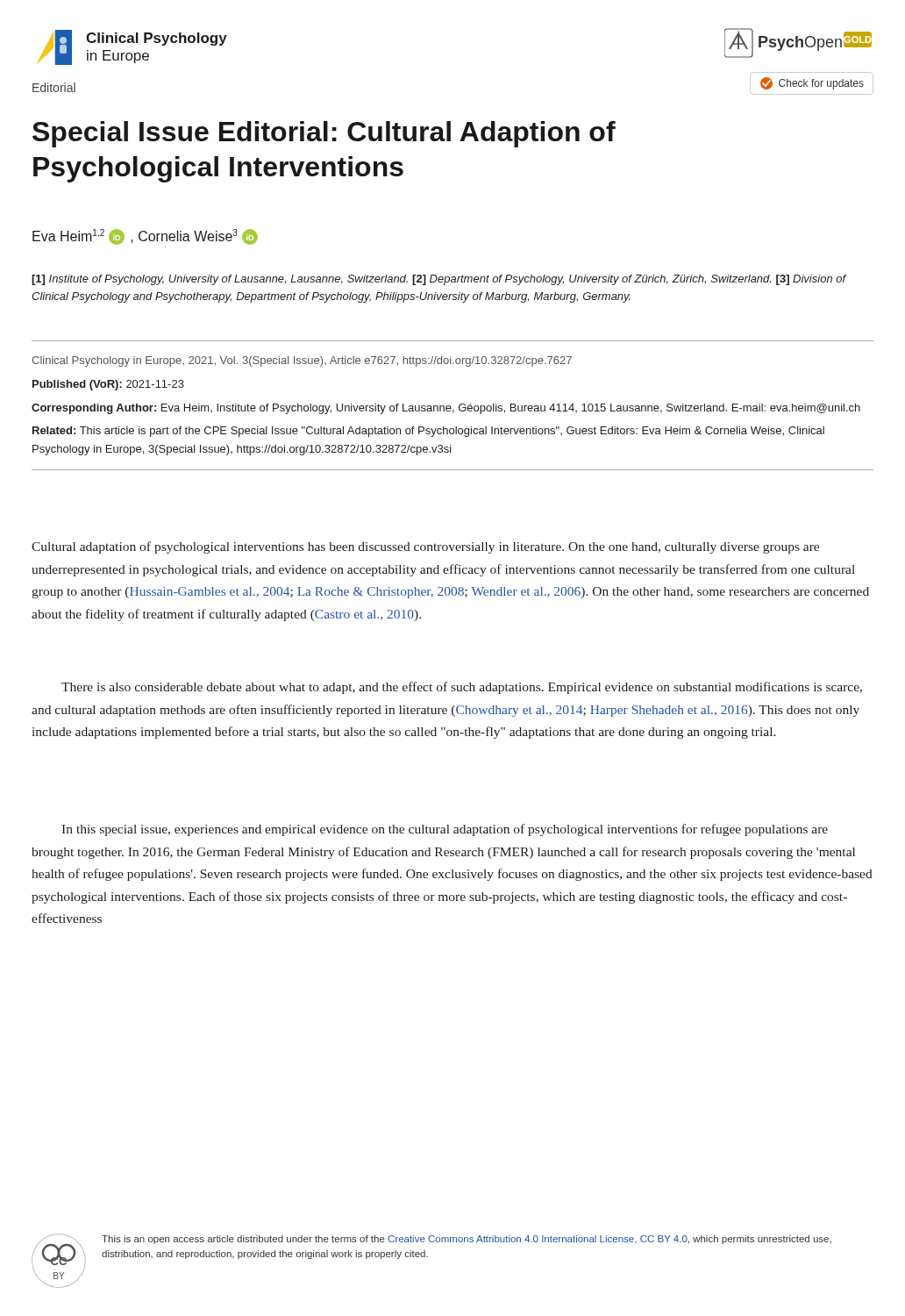
Task: Point to the passage starting "In this special issue,"
Action: click(452, 874)
